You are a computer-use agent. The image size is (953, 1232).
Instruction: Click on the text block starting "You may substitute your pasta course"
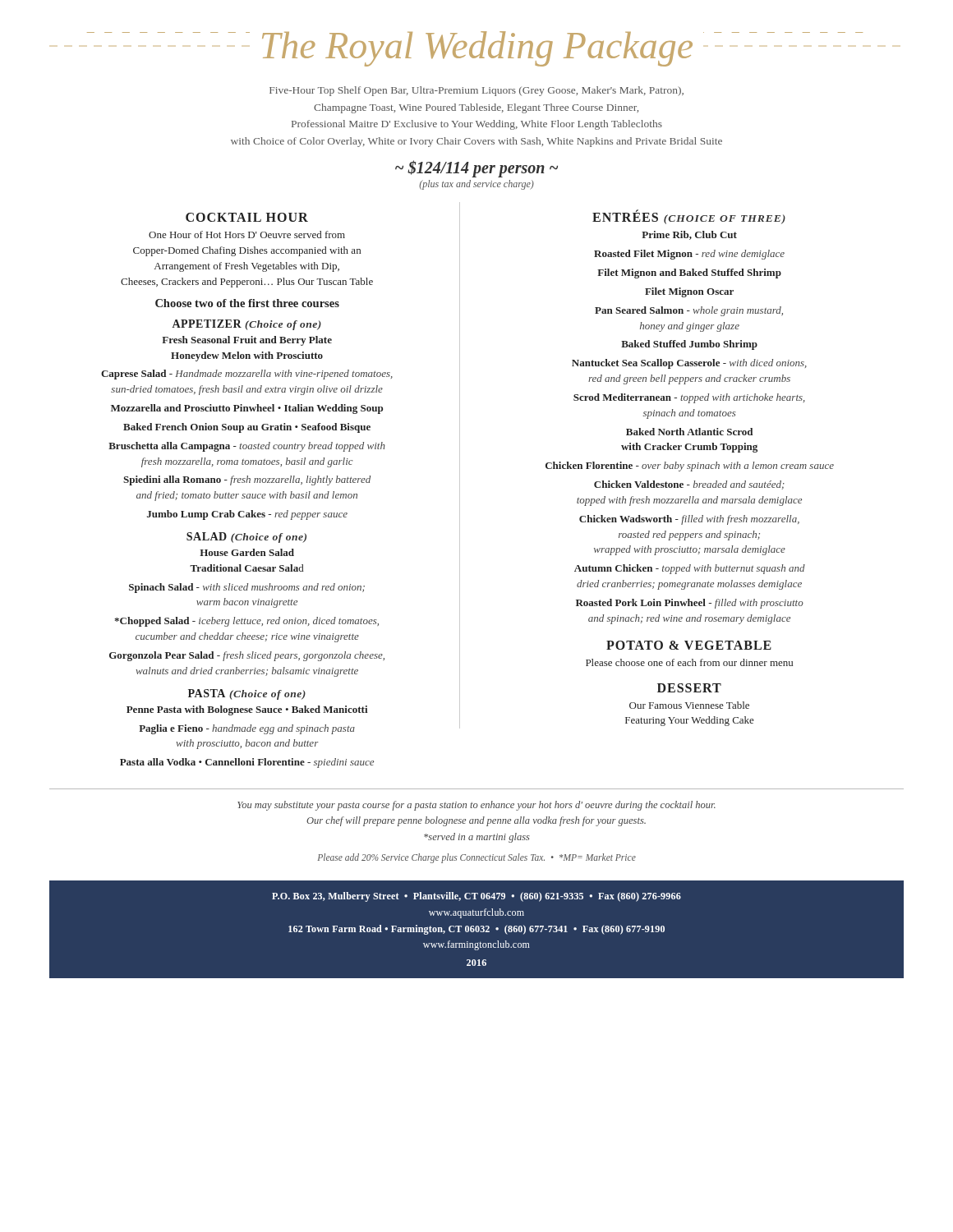[x=476, y=832]
